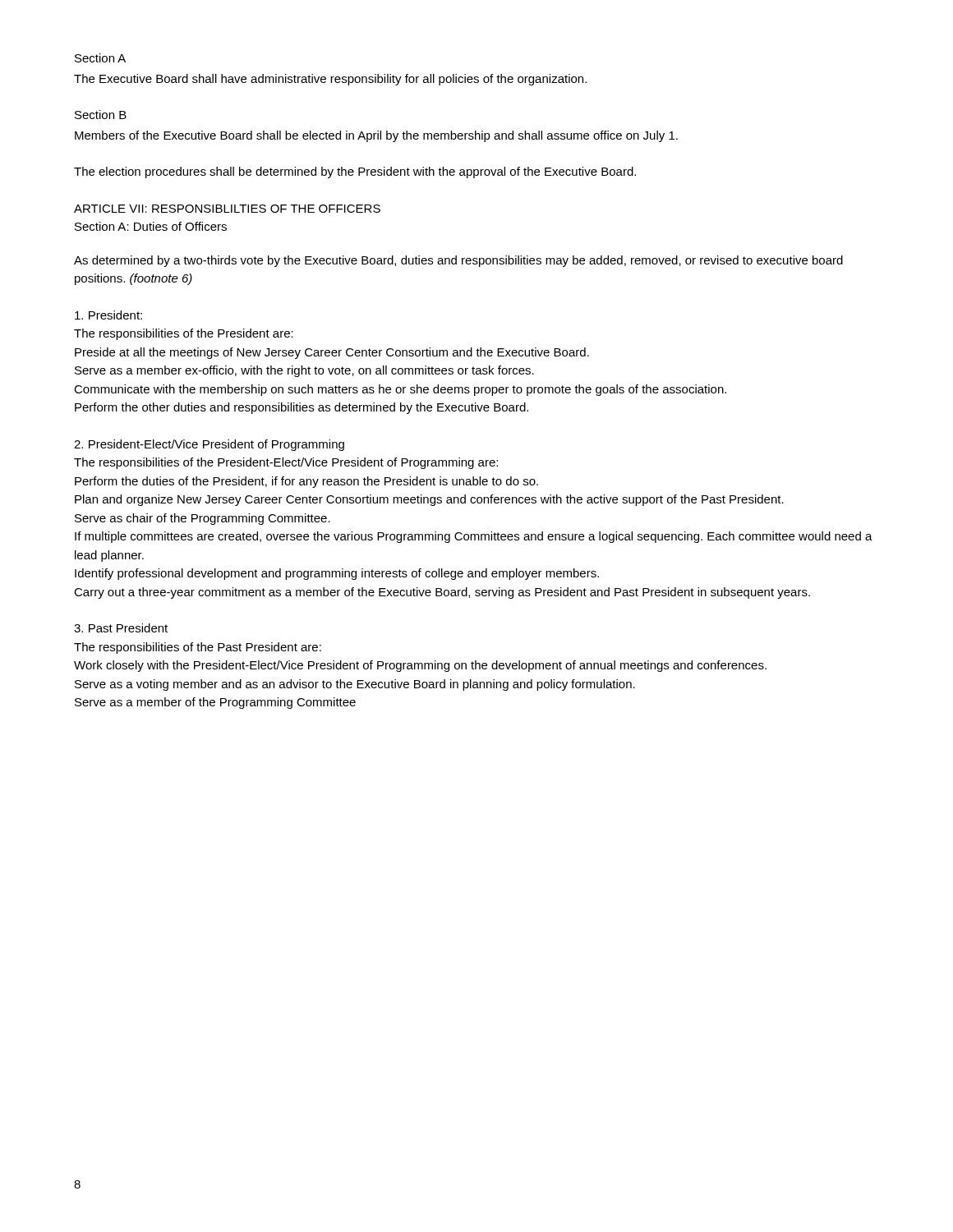
Task: Locate the block of text that opens with "Members of the Executive Board shall be elected"
Action: pos(376,135)
